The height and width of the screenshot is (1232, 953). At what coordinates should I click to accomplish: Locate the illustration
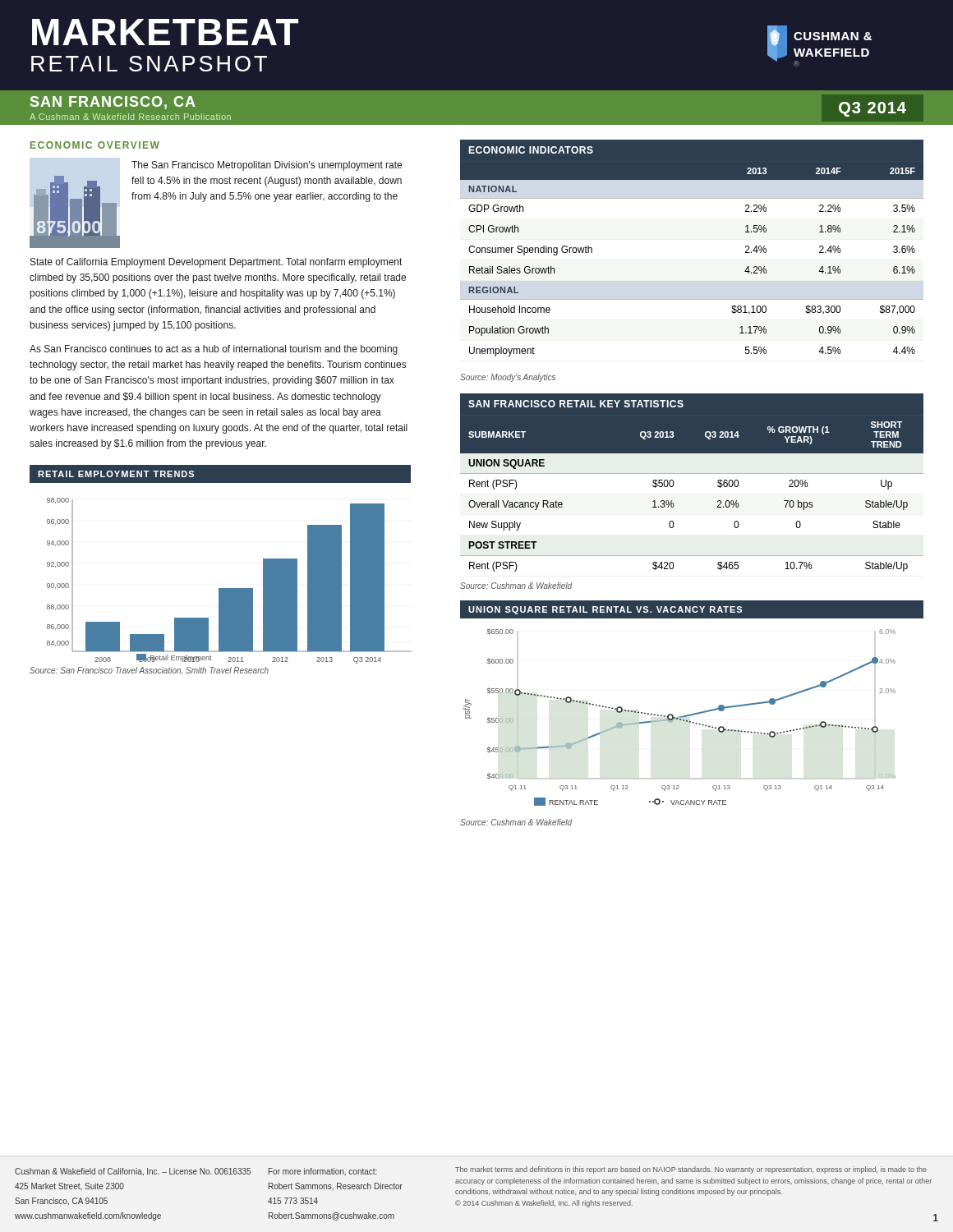click(75, 203)
